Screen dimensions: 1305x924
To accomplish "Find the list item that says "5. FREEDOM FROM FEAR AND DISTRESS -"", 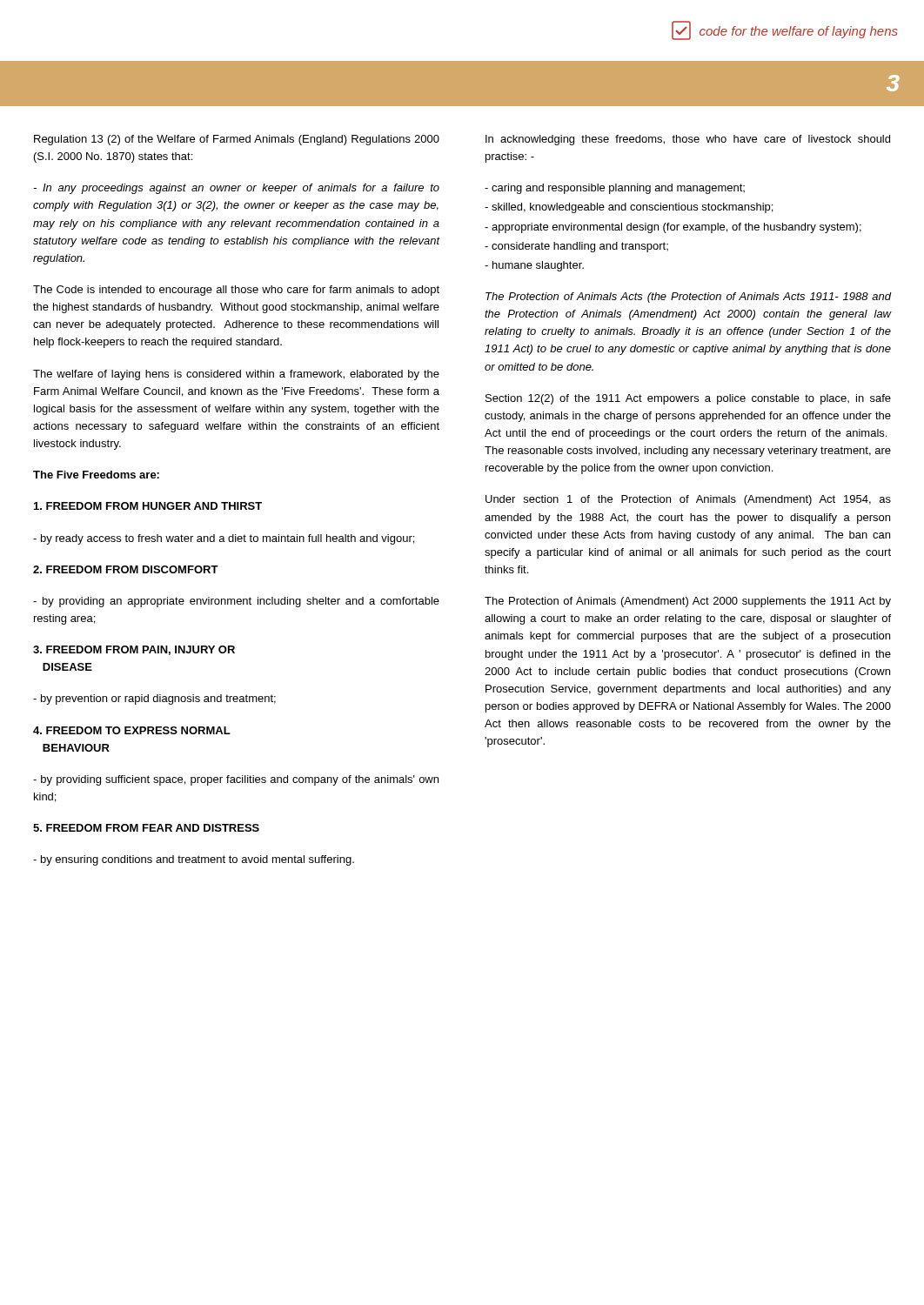I will click(146, 828).
